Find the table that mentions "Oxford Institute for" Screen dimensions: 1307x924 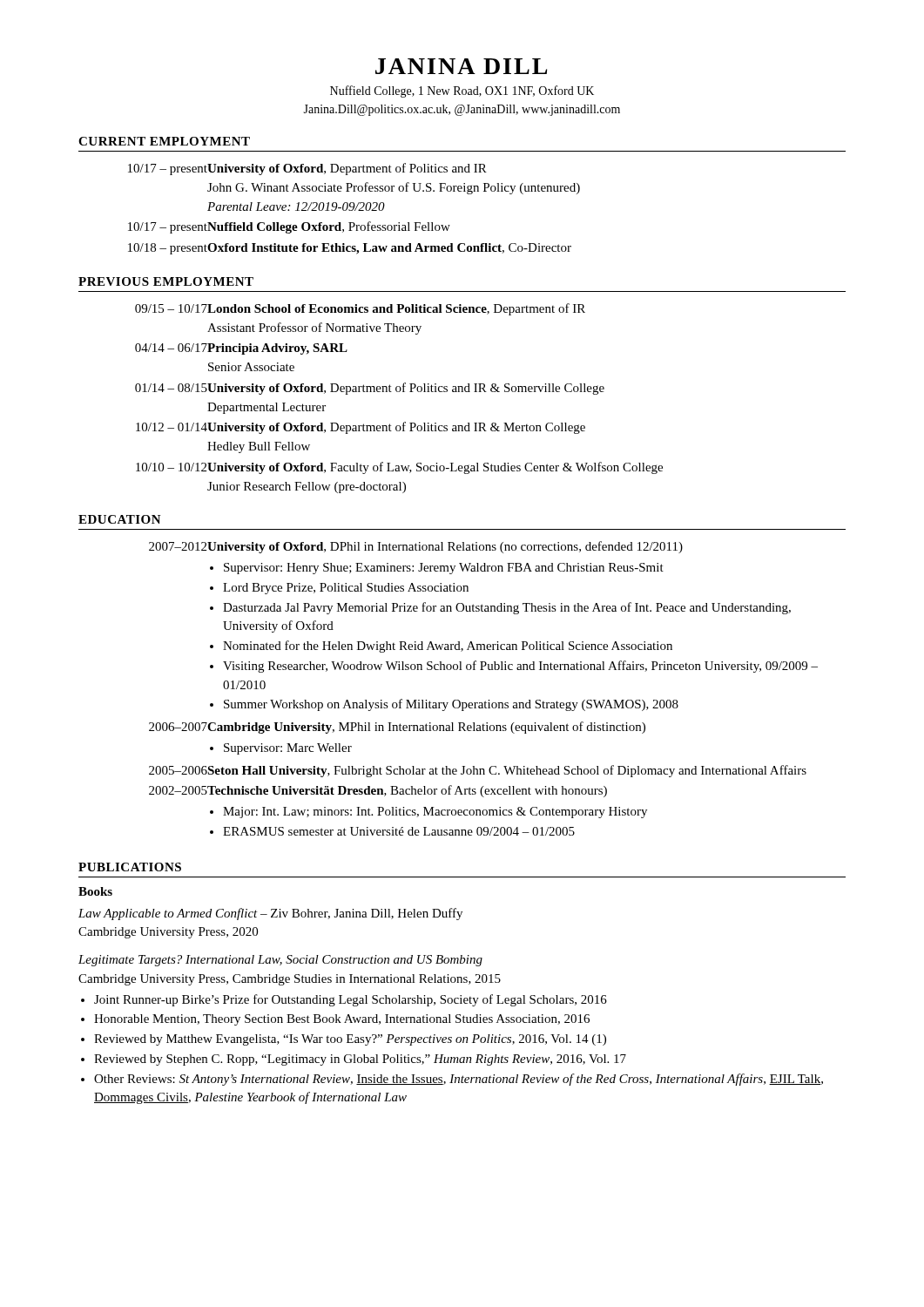pyautogui.click(x=462, y=209)
